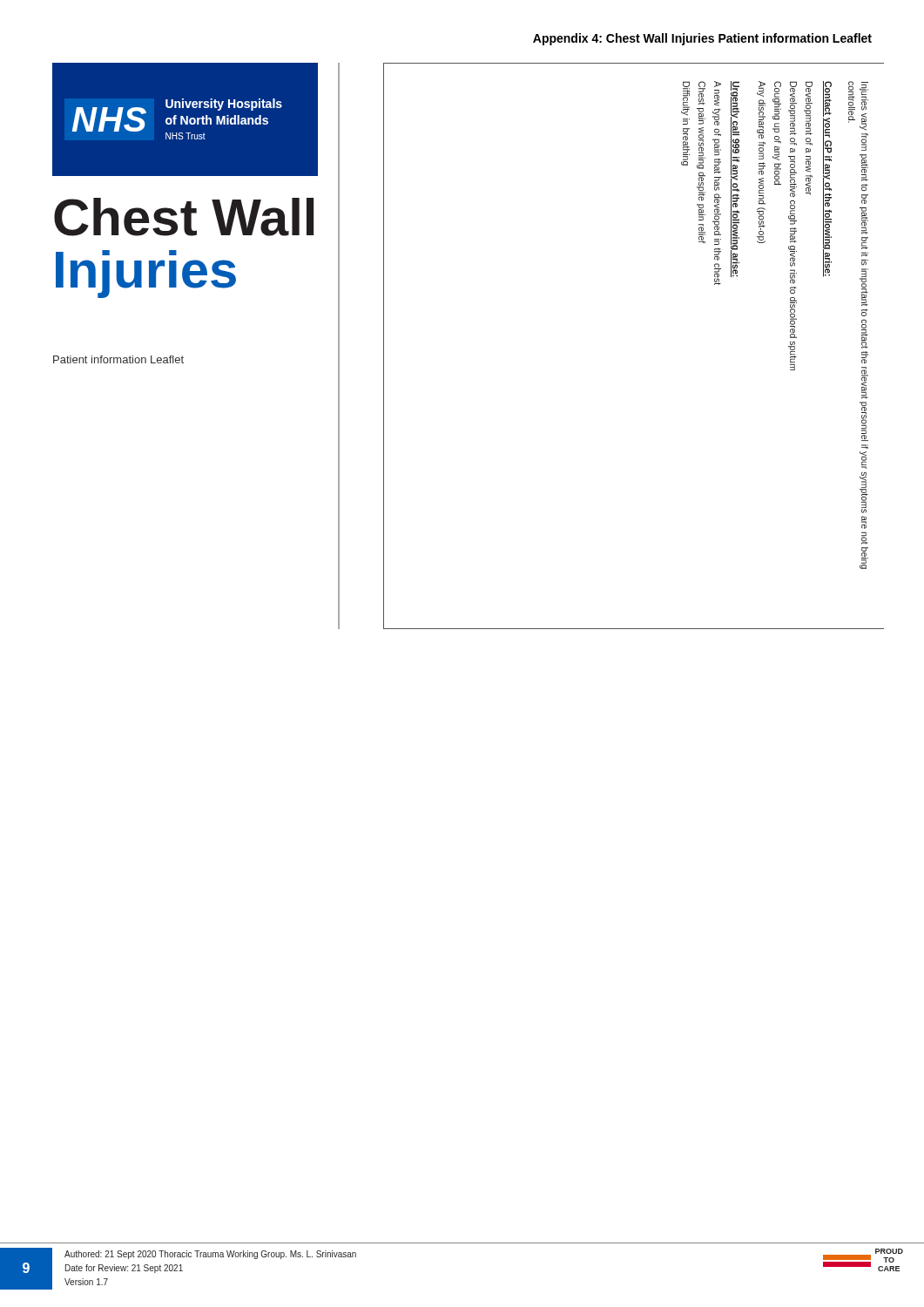Find the block on this page that starts "Development of a new"

809,138
